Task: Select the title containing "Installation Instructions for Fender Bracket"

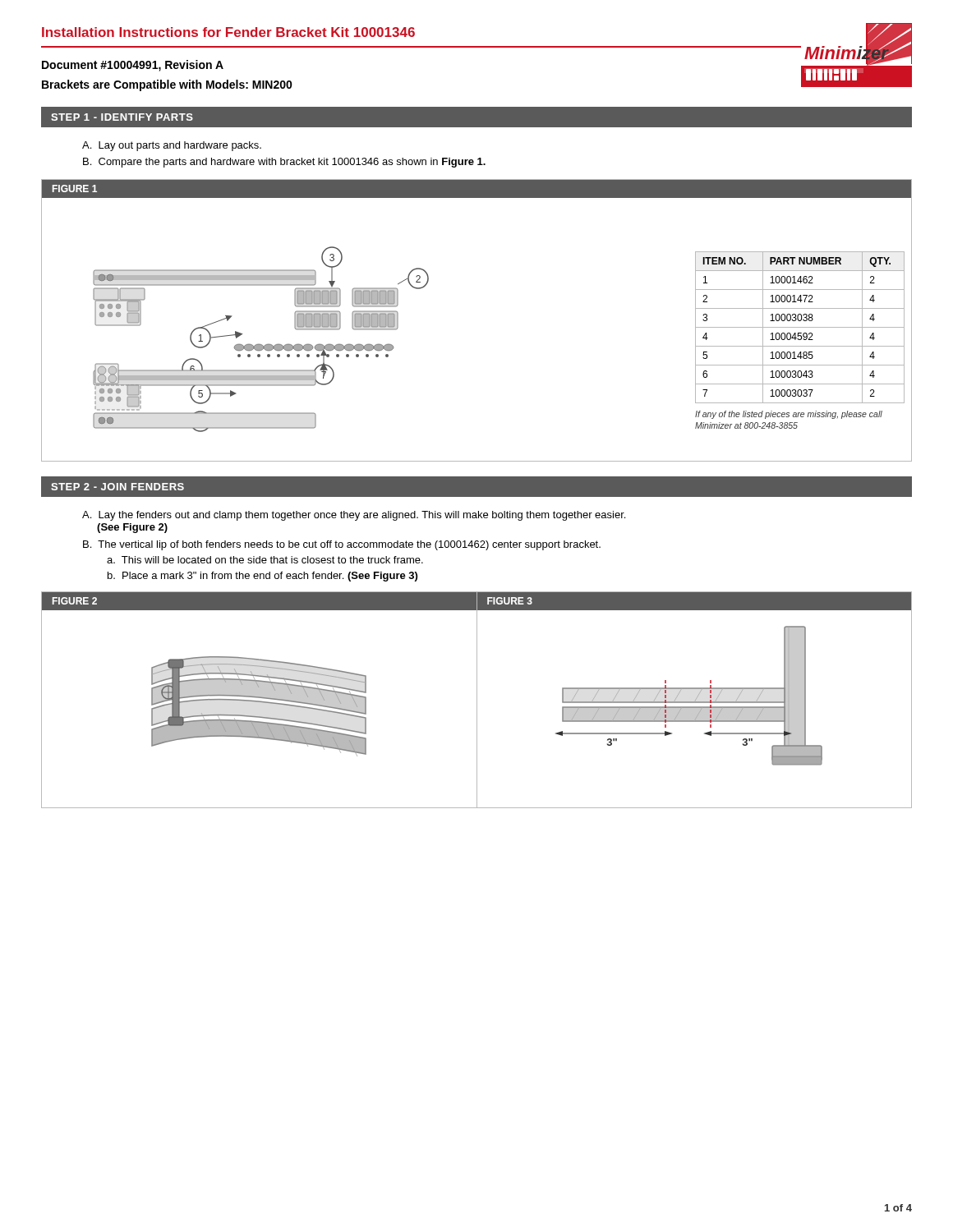Action: click(228, 32)
